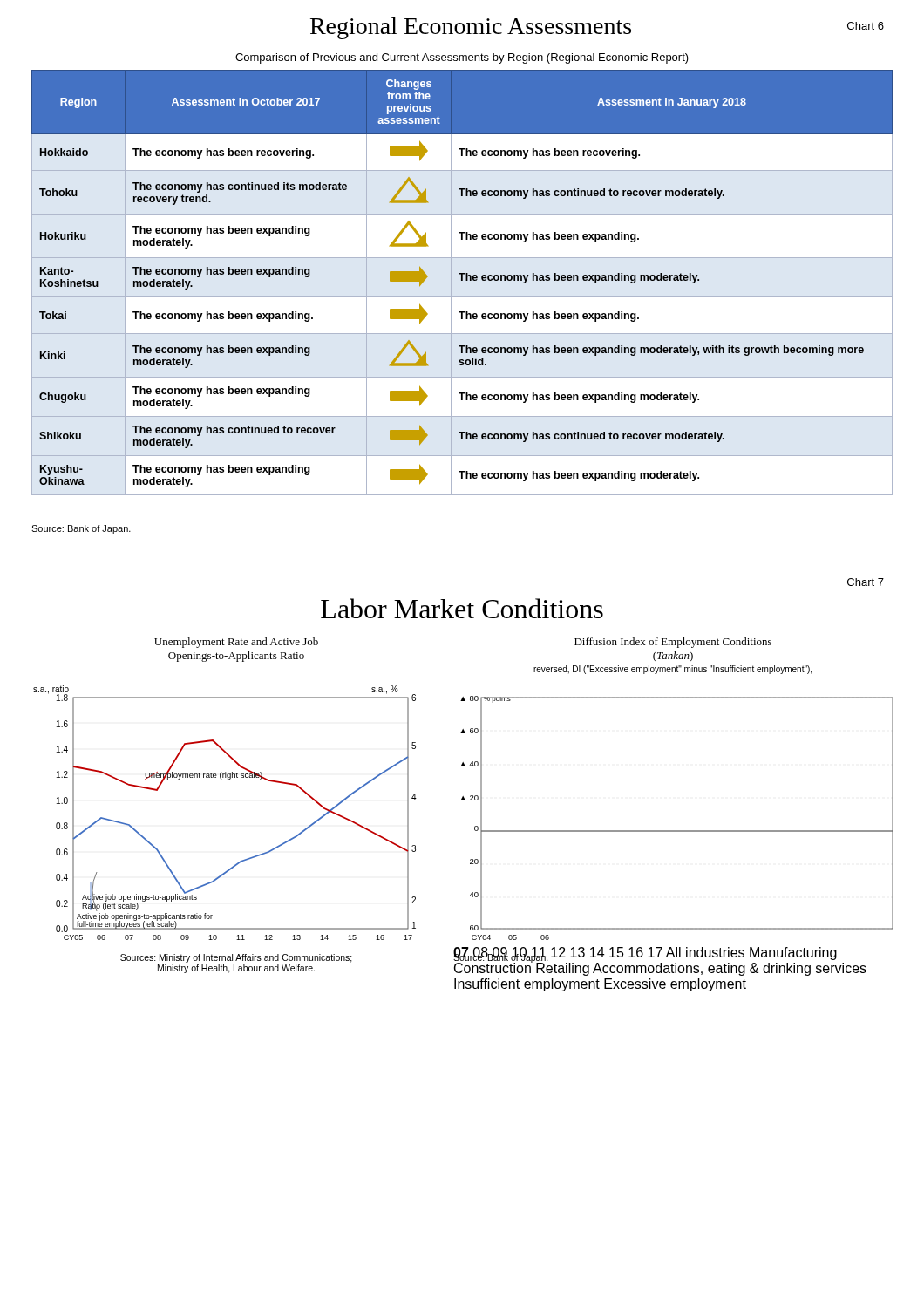Click on the caption that reads "reversed, DI ("Excessive employment" minus"
The height and width of the screenshot is (1308, 924).
673,669
